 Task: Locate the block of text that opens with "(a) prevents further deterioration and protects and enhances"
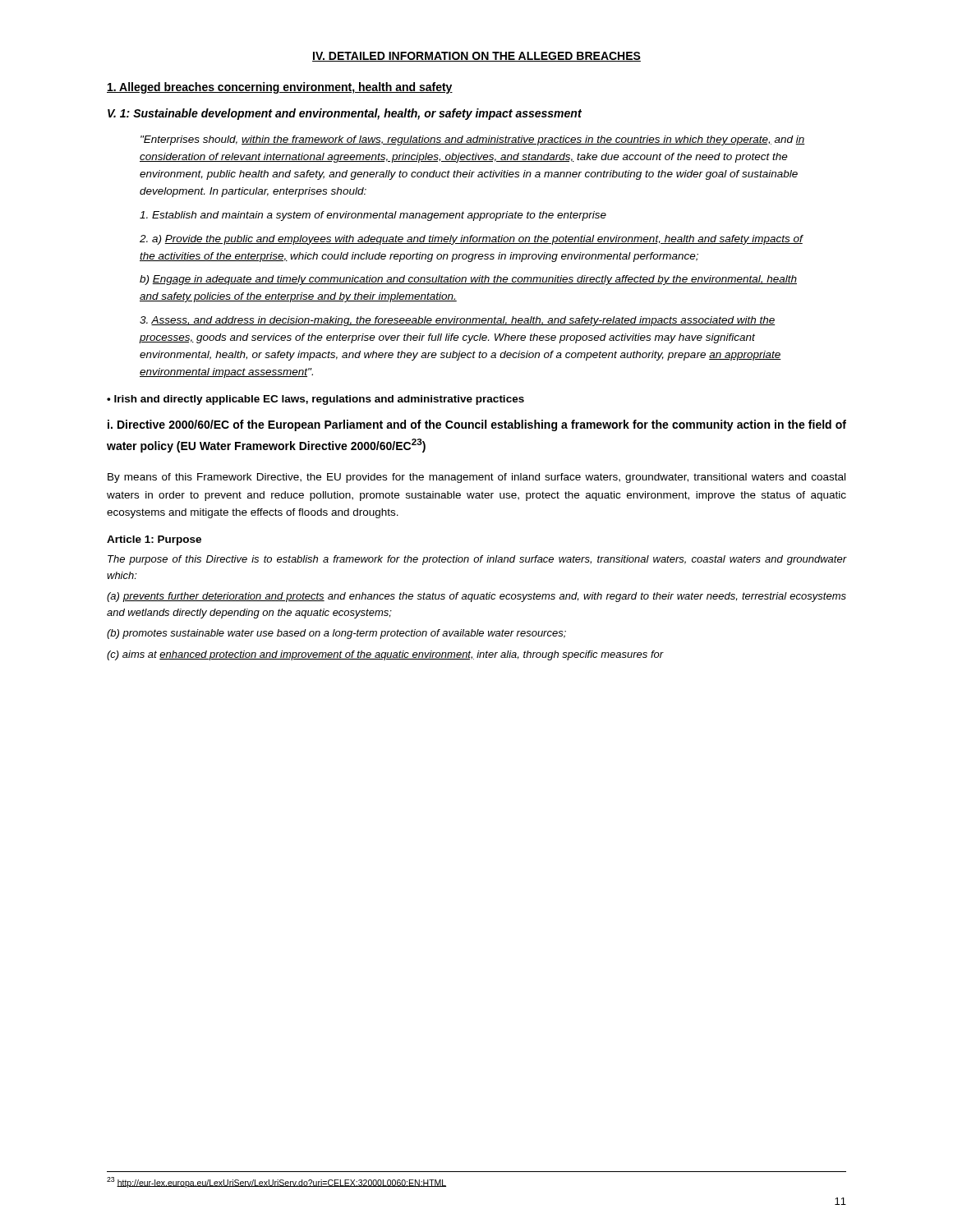476,604
